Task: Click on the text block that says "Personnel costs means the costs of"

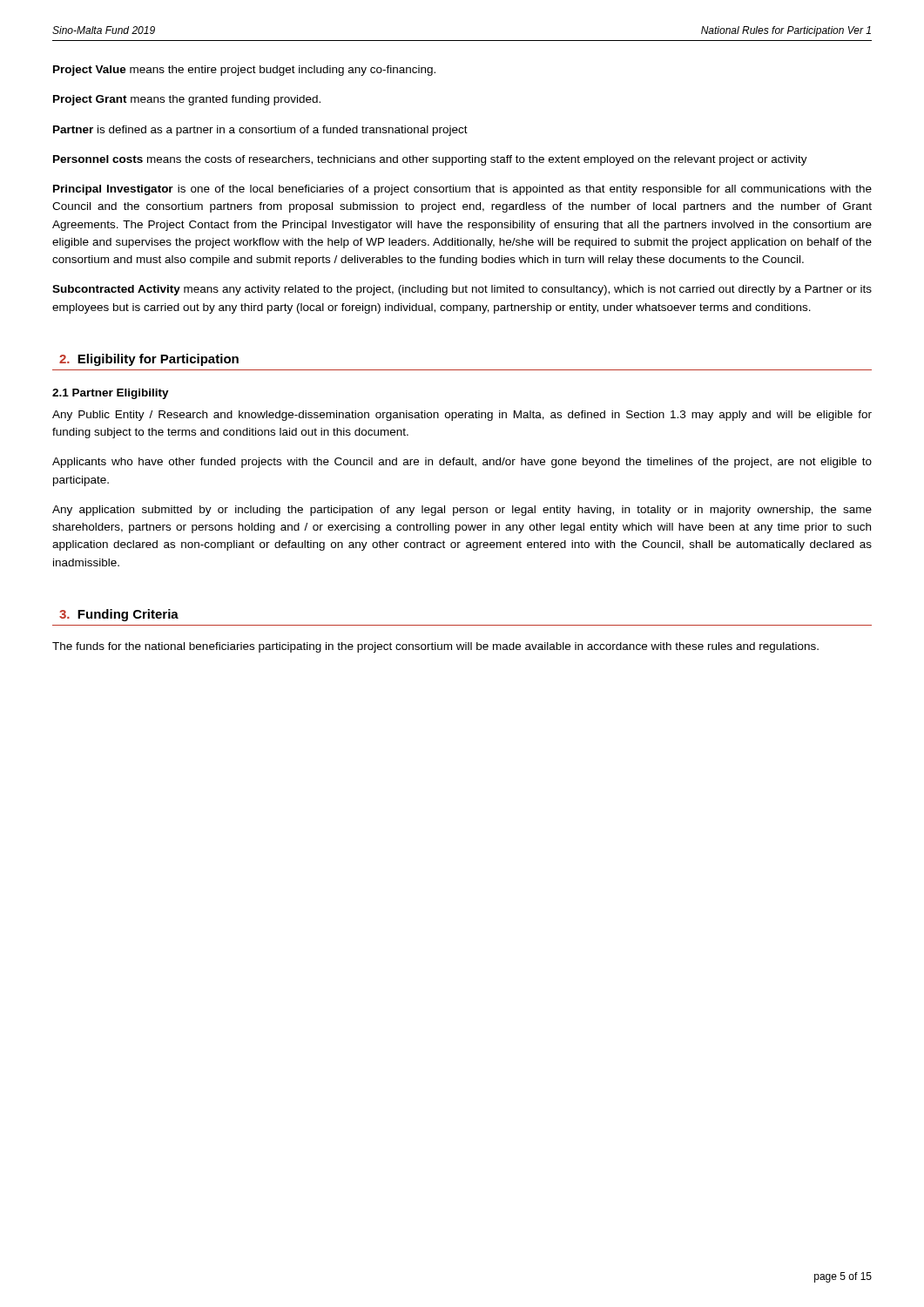Action: [x=430, y=159]
